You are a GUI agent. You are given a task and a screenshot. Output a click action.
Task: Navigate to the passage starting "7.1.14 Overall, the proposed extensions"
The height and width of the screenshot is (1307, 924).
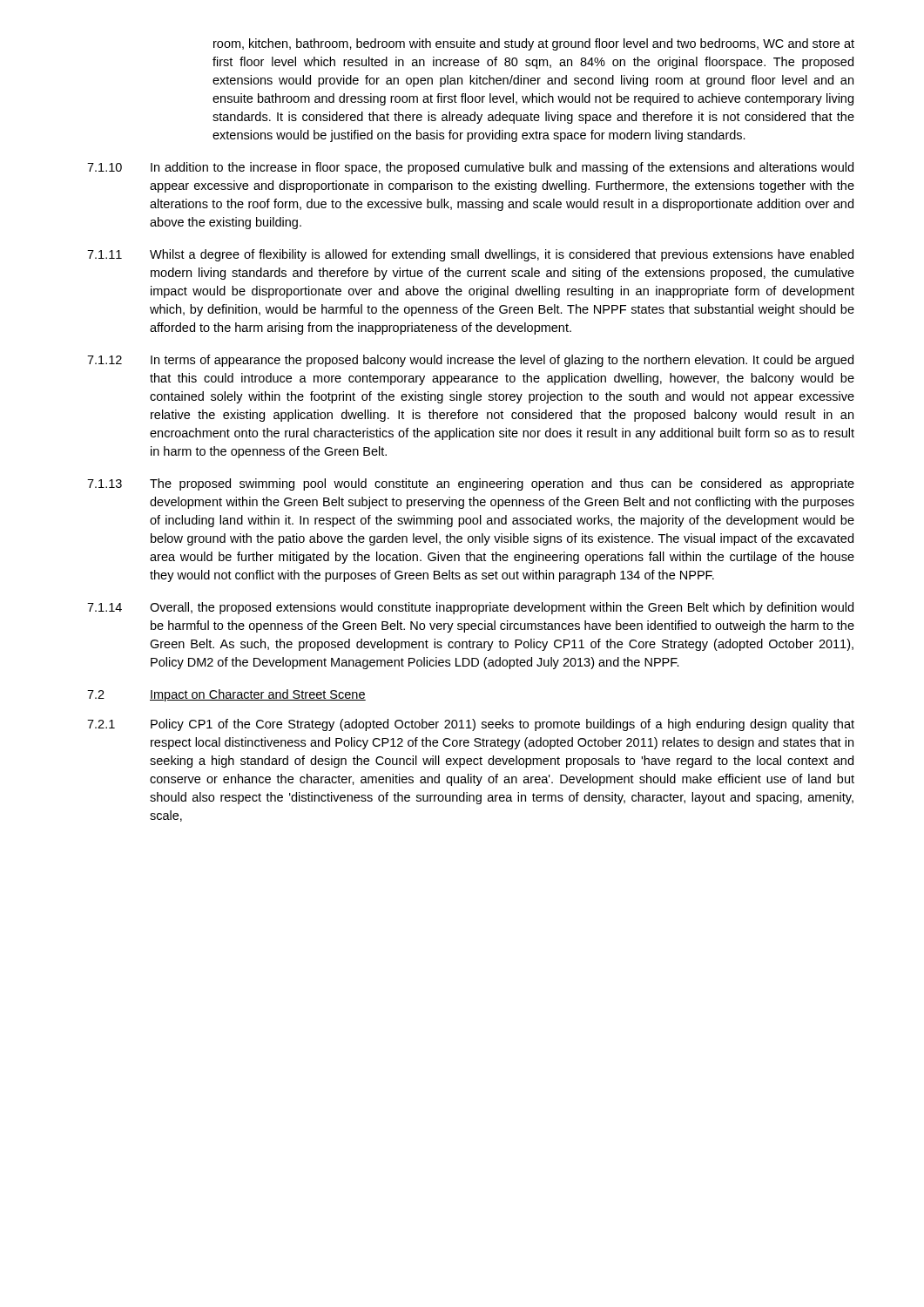(471, 636)
